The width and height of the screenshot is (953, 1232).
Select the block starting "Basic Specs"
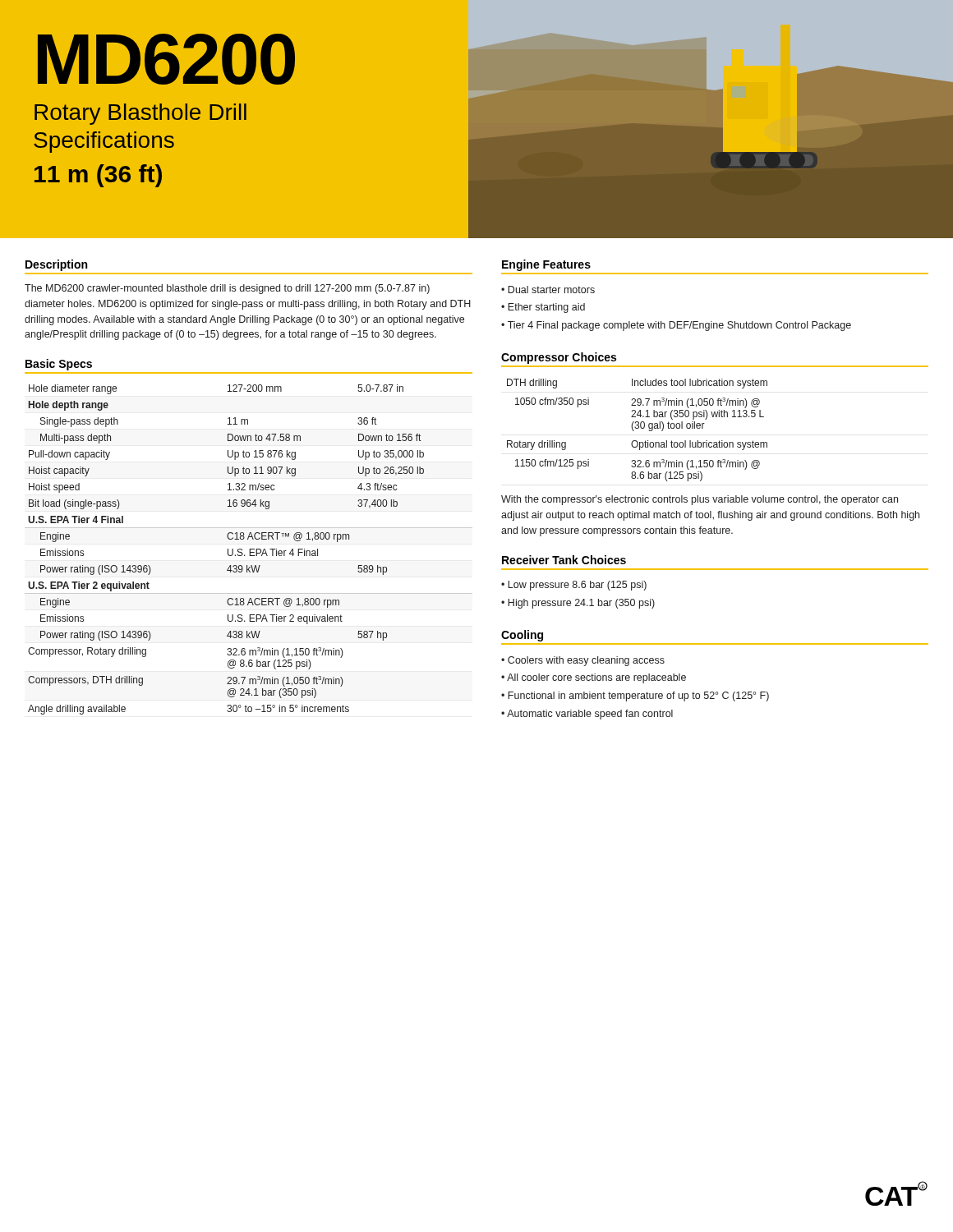(59, 364)
